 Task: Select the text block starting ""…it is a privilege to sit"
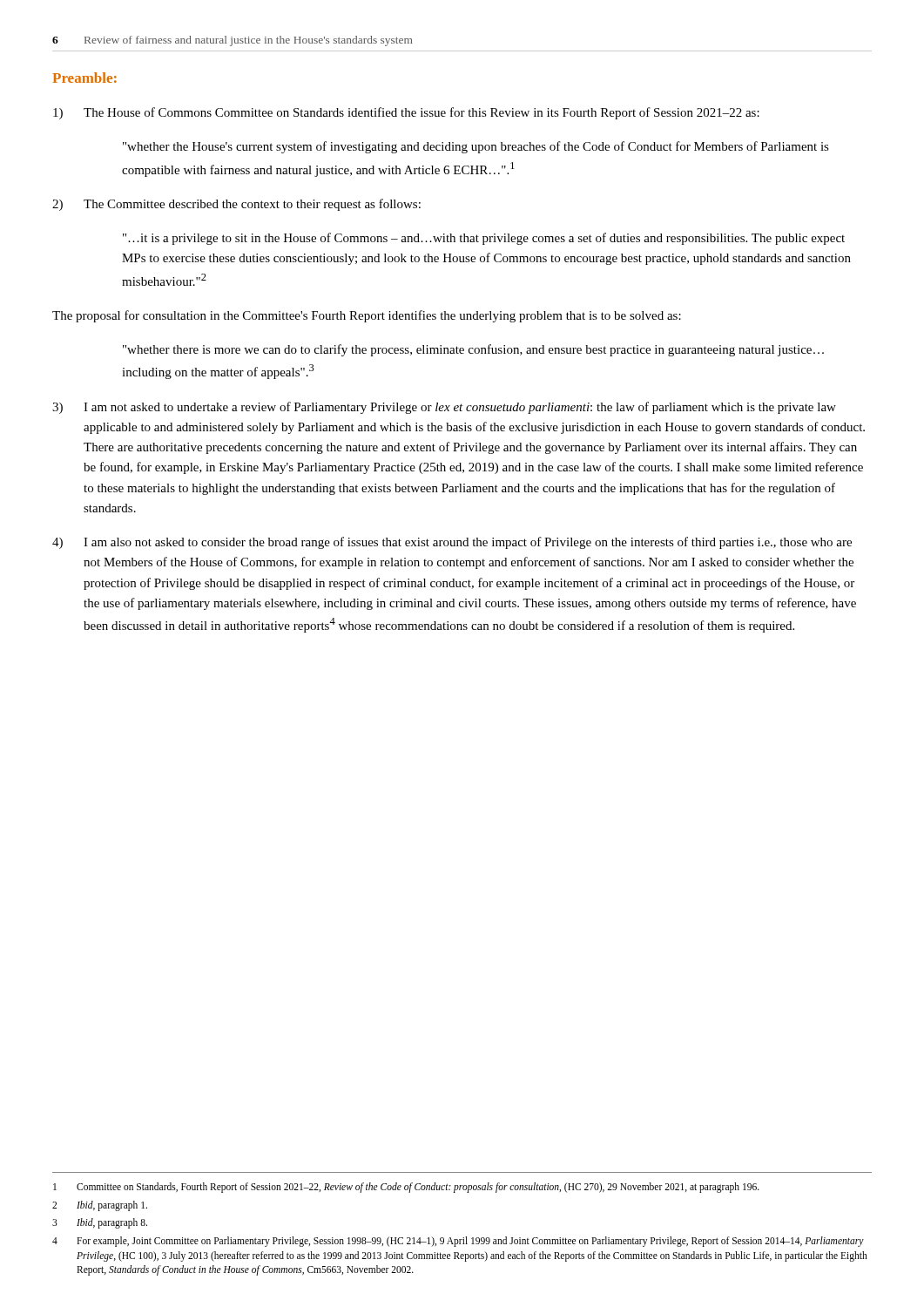(x=486, y=259)
